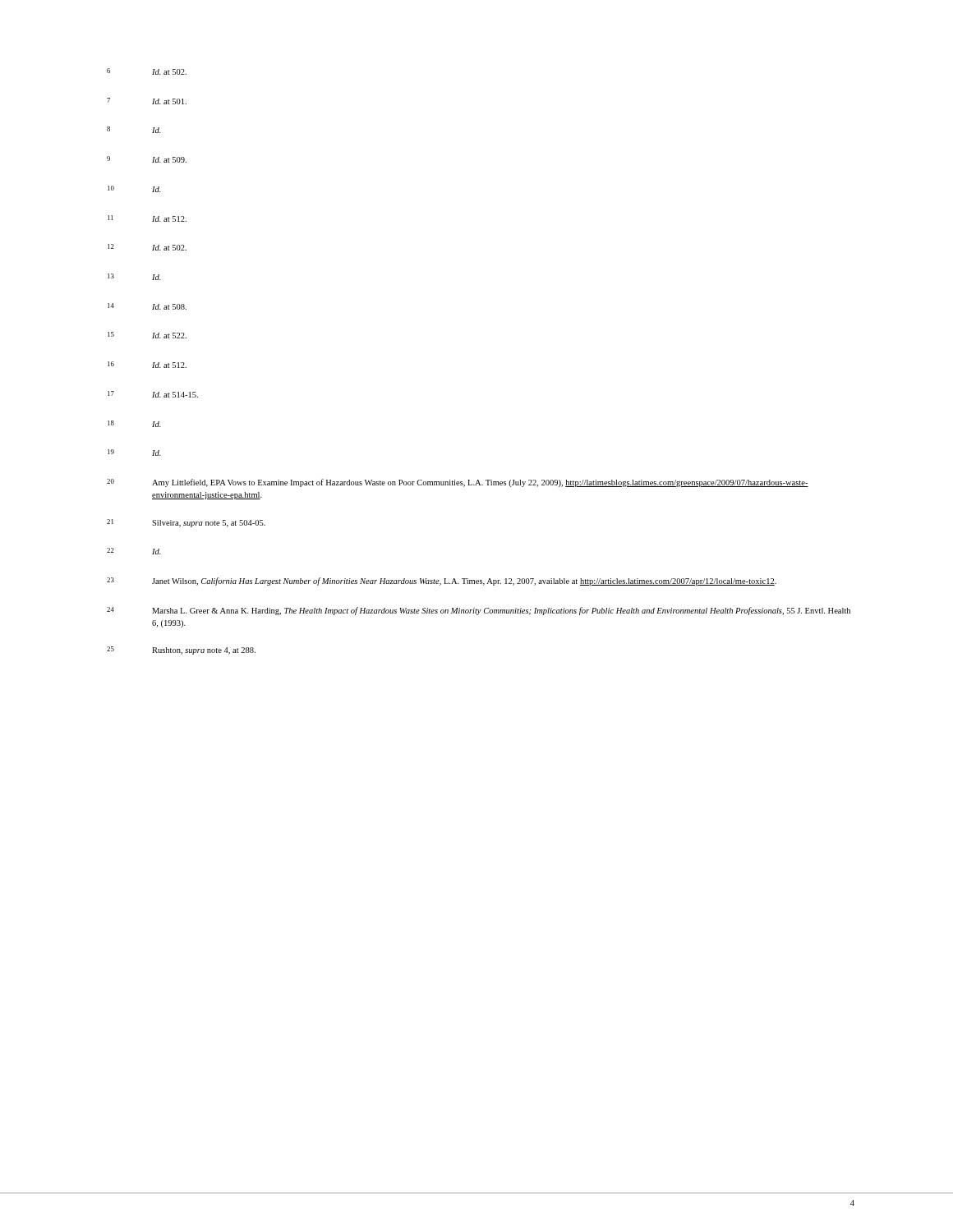This screenshot has width=953, height=1232.
Task: Click on the footnote that says "11 Id. at 512."
Action: (x=109, y=218)
